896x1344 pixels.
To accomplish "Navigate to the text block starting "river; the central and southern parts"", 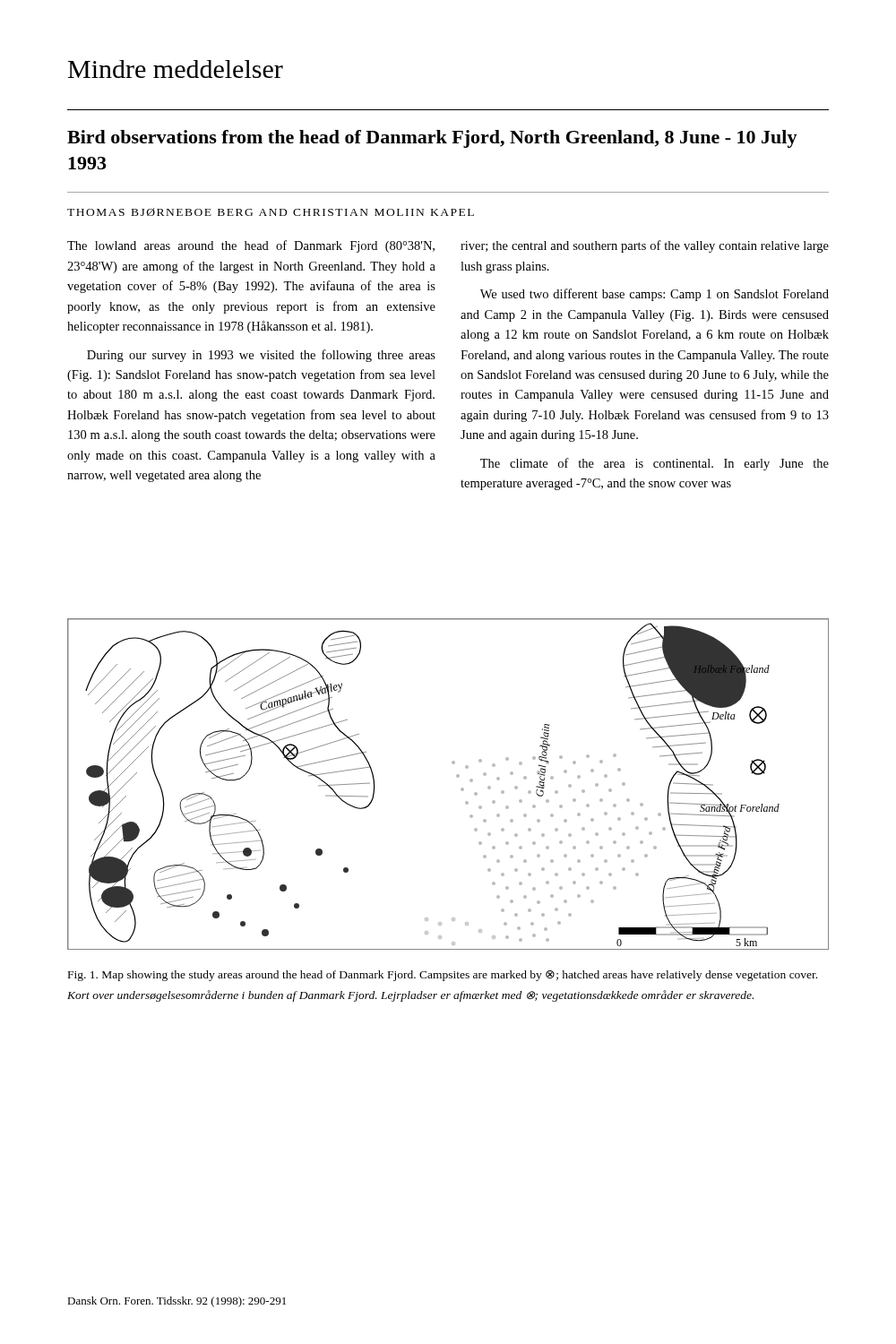I will (645, 365).
